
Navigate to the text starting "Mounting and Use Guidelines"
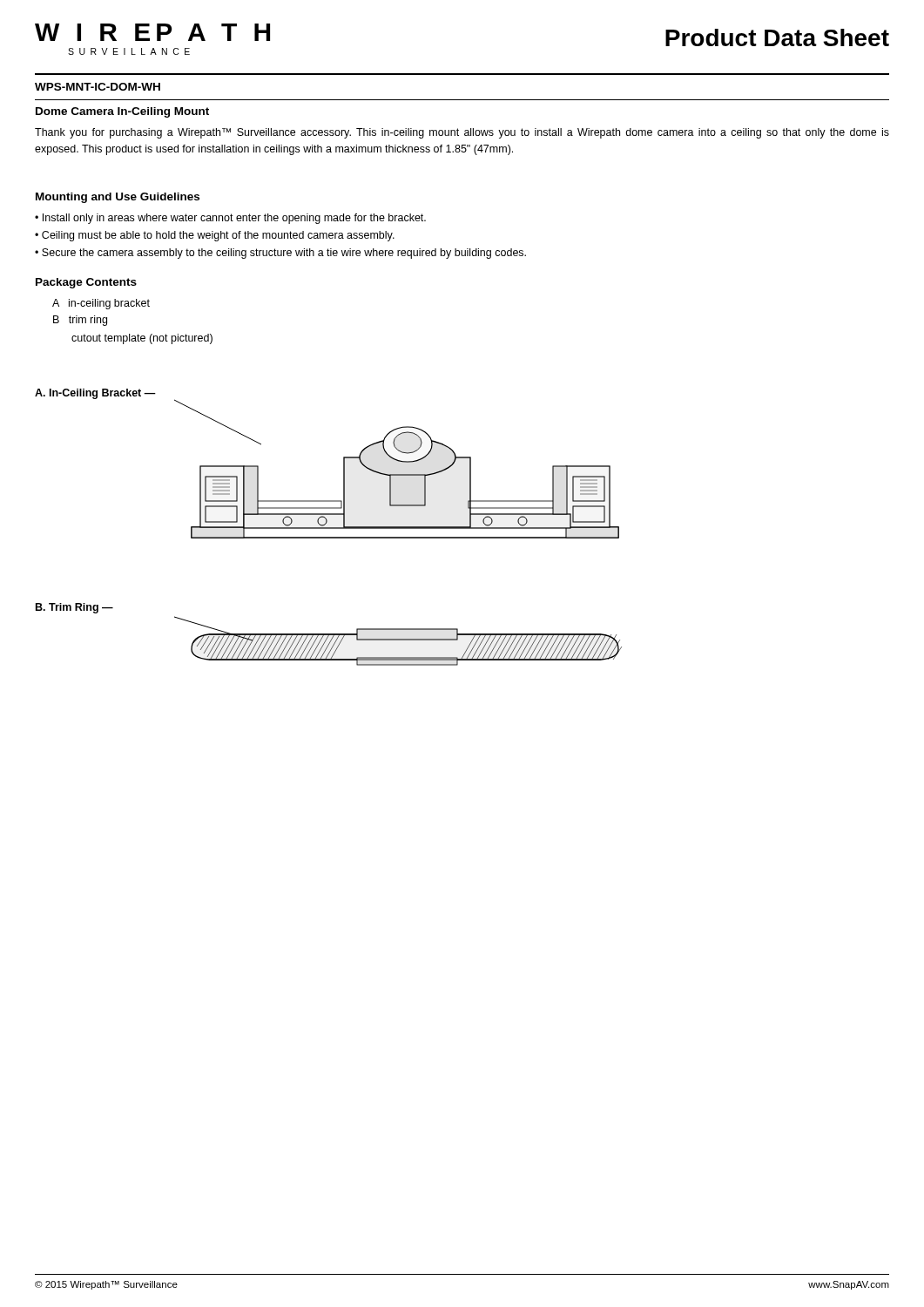pos(117,196)
